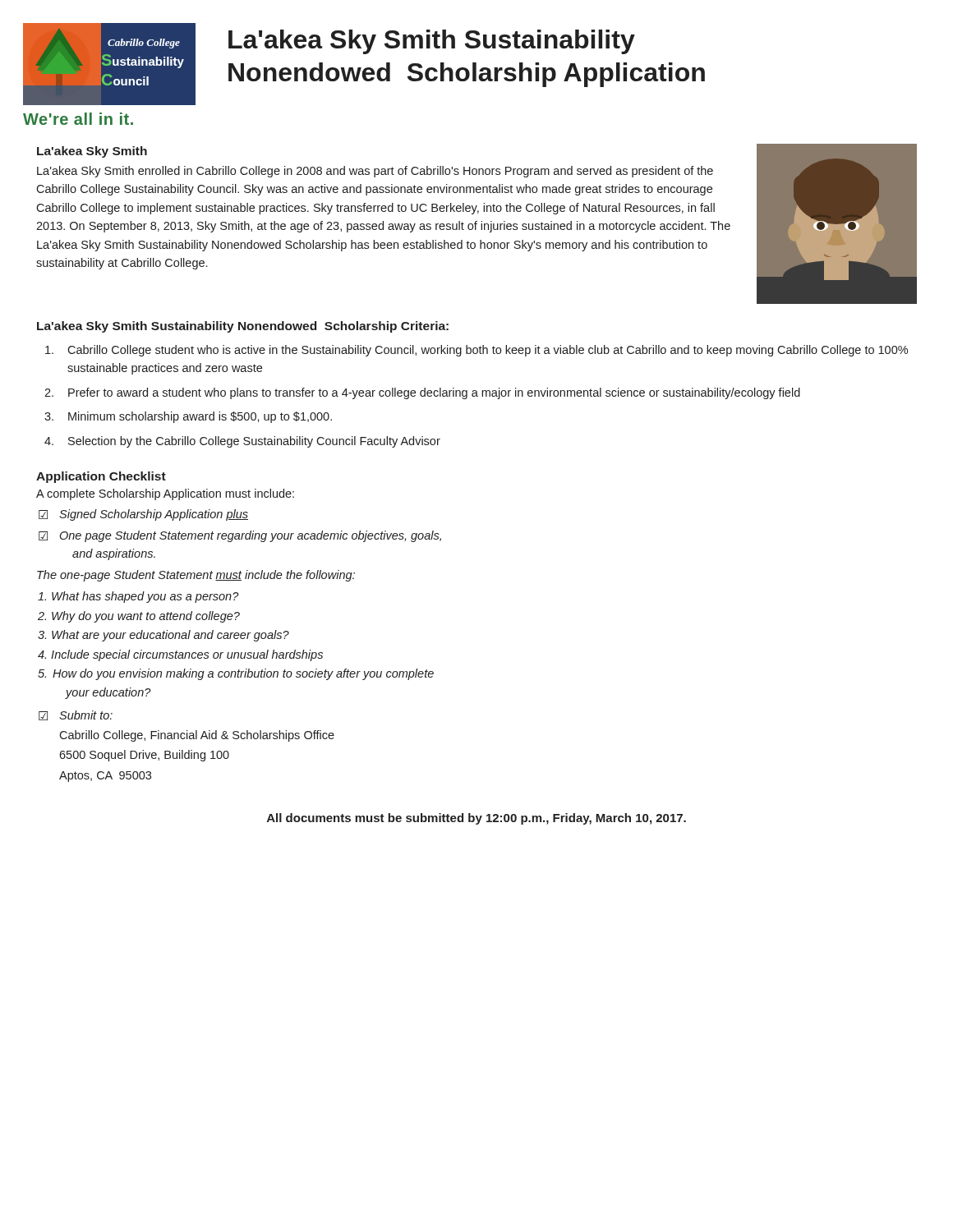
Task: Select the text block starting "La'akea Sky Smith Sustainability Nonendowed"
Action: point(243,326)
